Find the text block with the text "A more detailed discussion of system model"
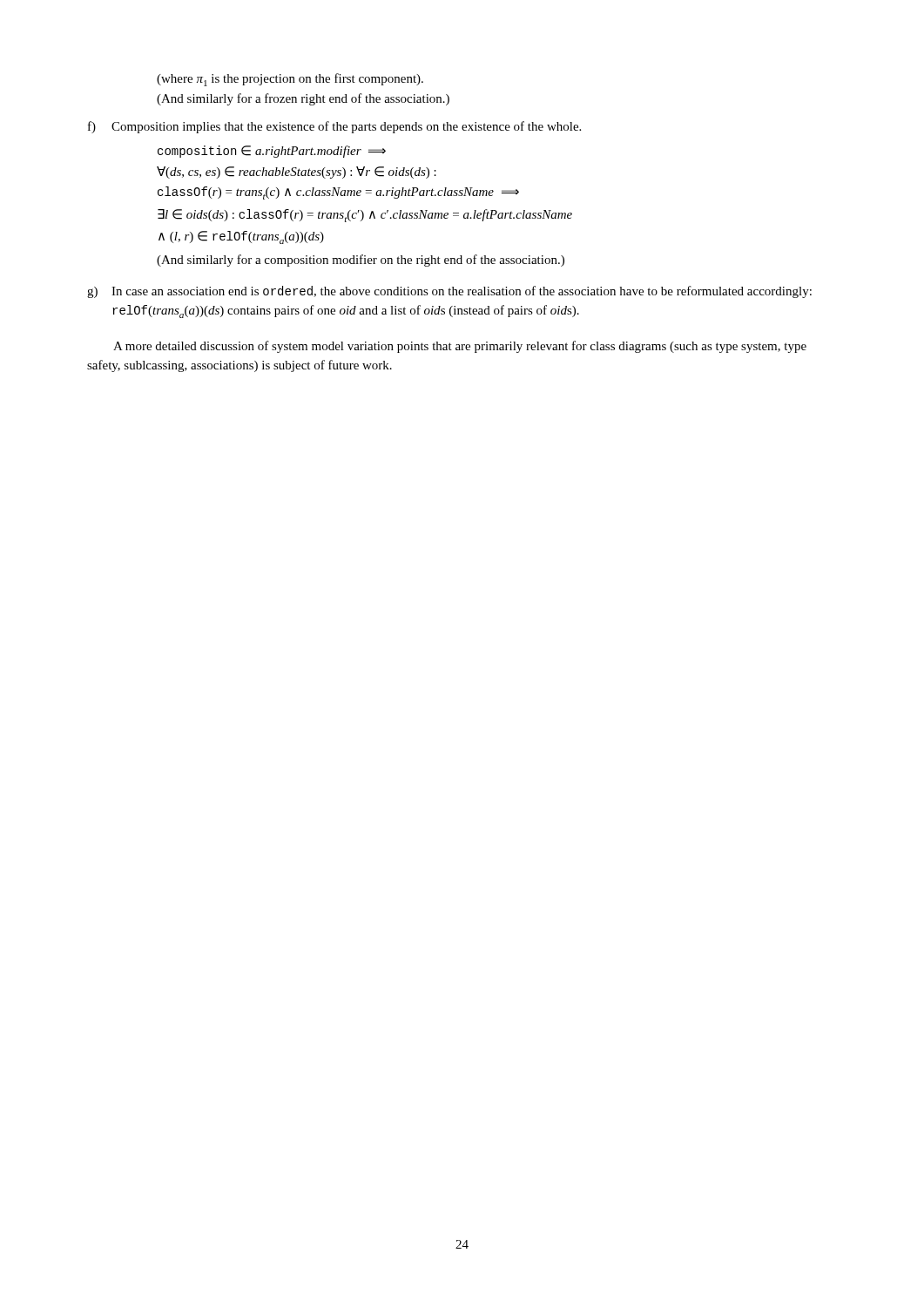 pyautogui.click(x=447, y=355)
